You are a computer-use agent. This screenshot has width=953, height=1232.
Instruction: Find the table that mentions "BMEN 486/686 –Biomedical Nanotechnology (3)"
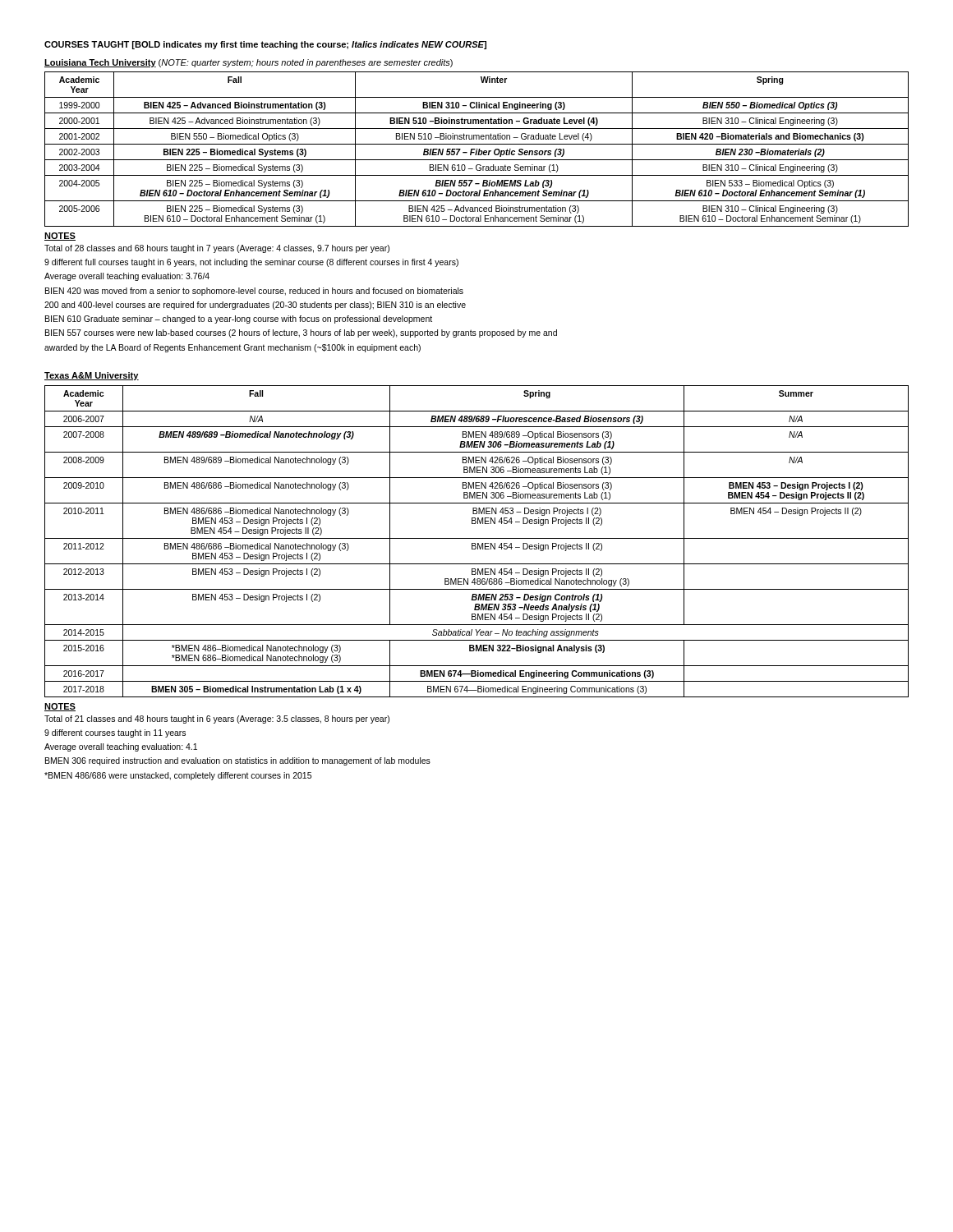tap(476, 541)
